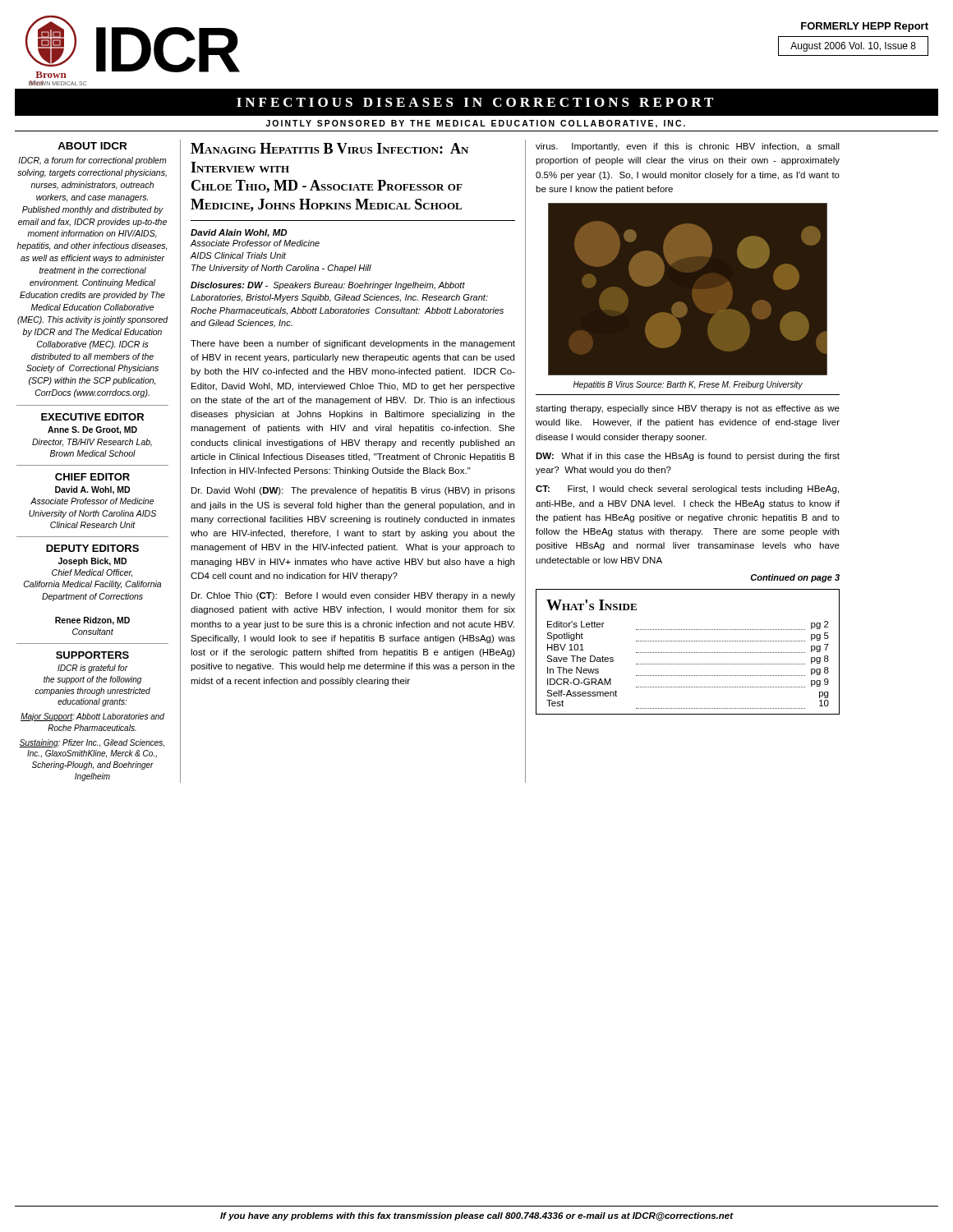Find the block on this page that starts "starting therapy, especially since HBV therapy"
The image size is (953, 1232).
coord(688,422)
